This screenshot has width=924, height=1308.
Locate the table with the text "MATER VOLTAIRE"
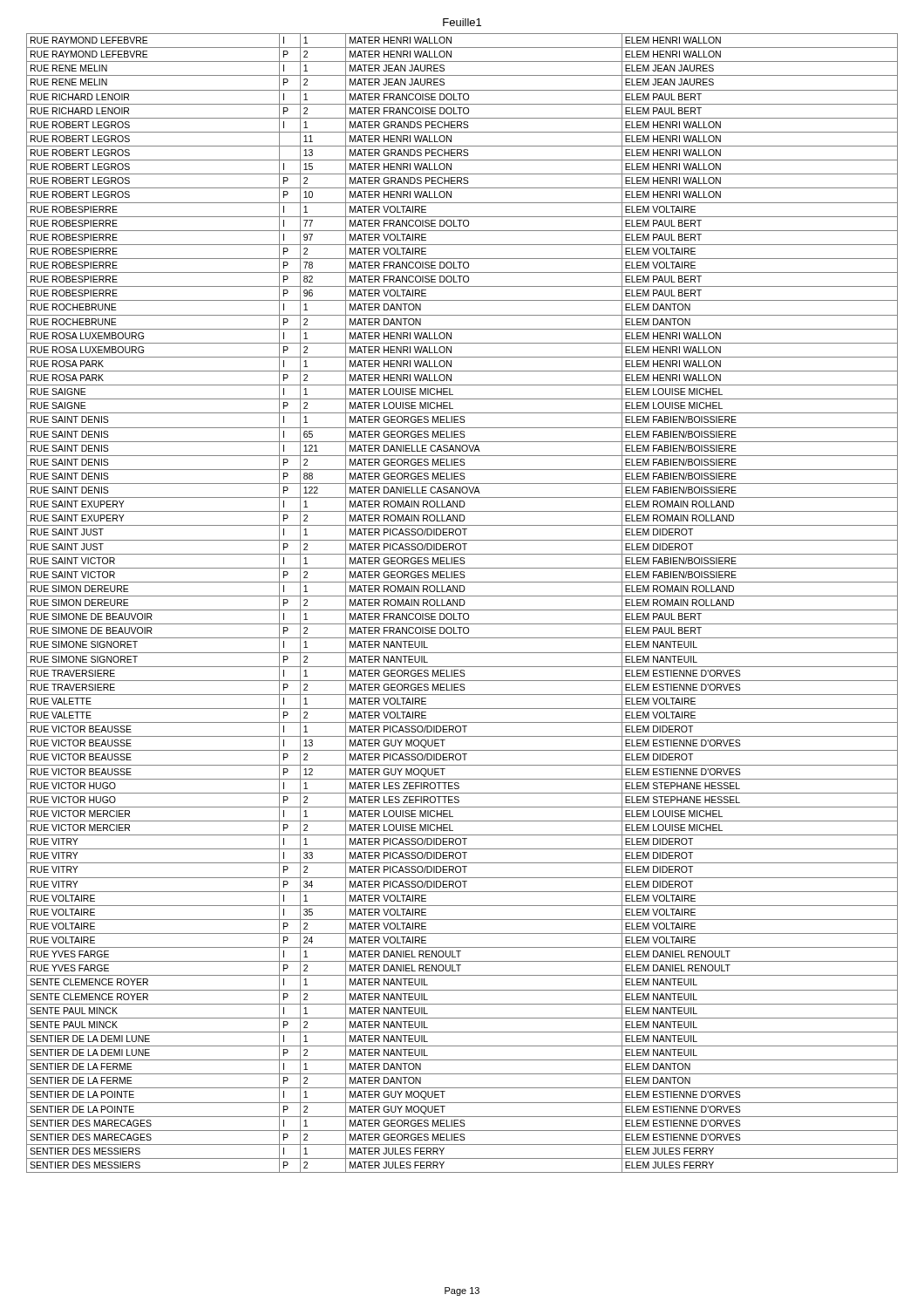[462, 603]
